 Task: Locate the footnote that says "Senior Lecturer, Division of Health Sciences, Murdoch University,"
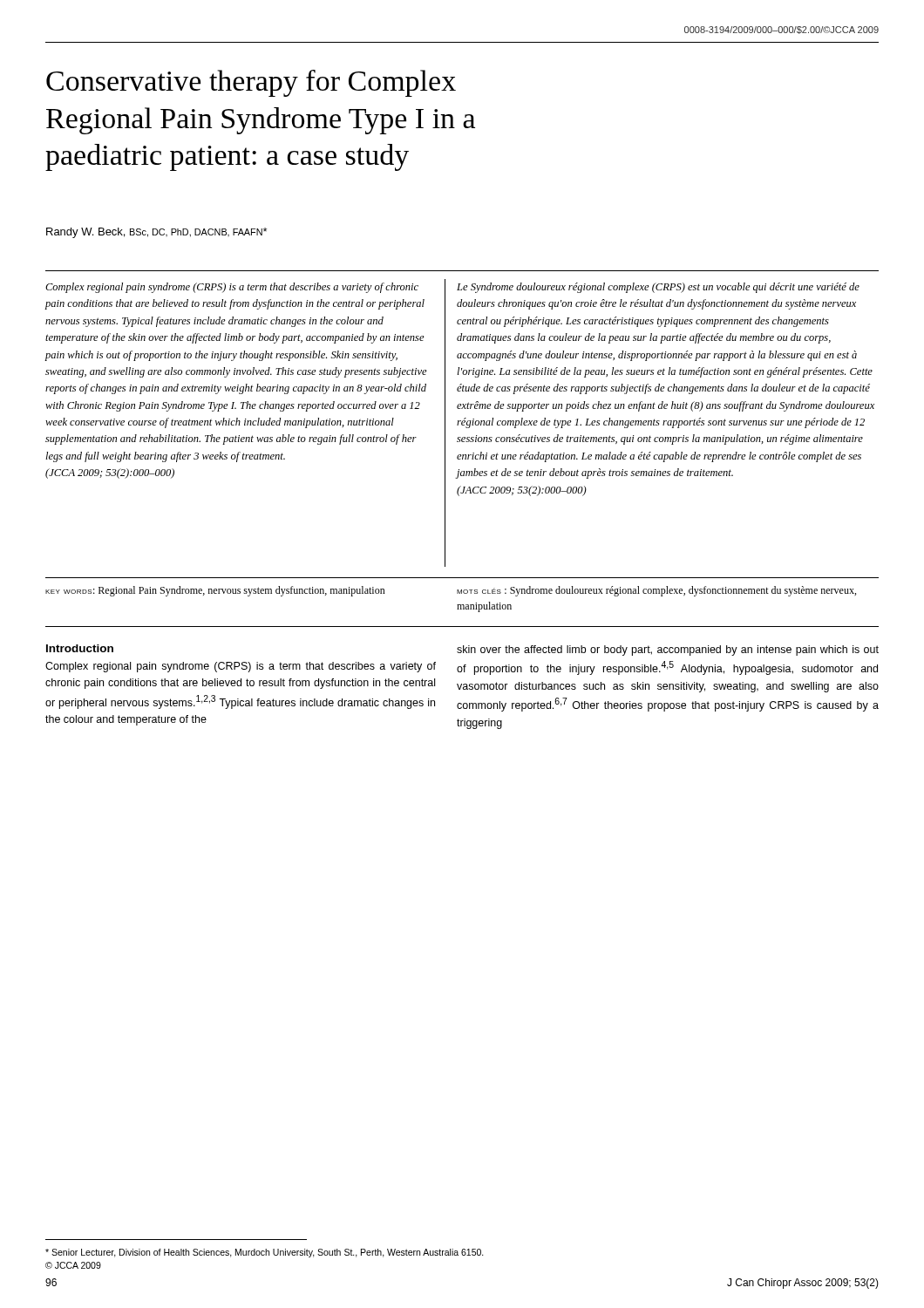[x=265, y=1259]
